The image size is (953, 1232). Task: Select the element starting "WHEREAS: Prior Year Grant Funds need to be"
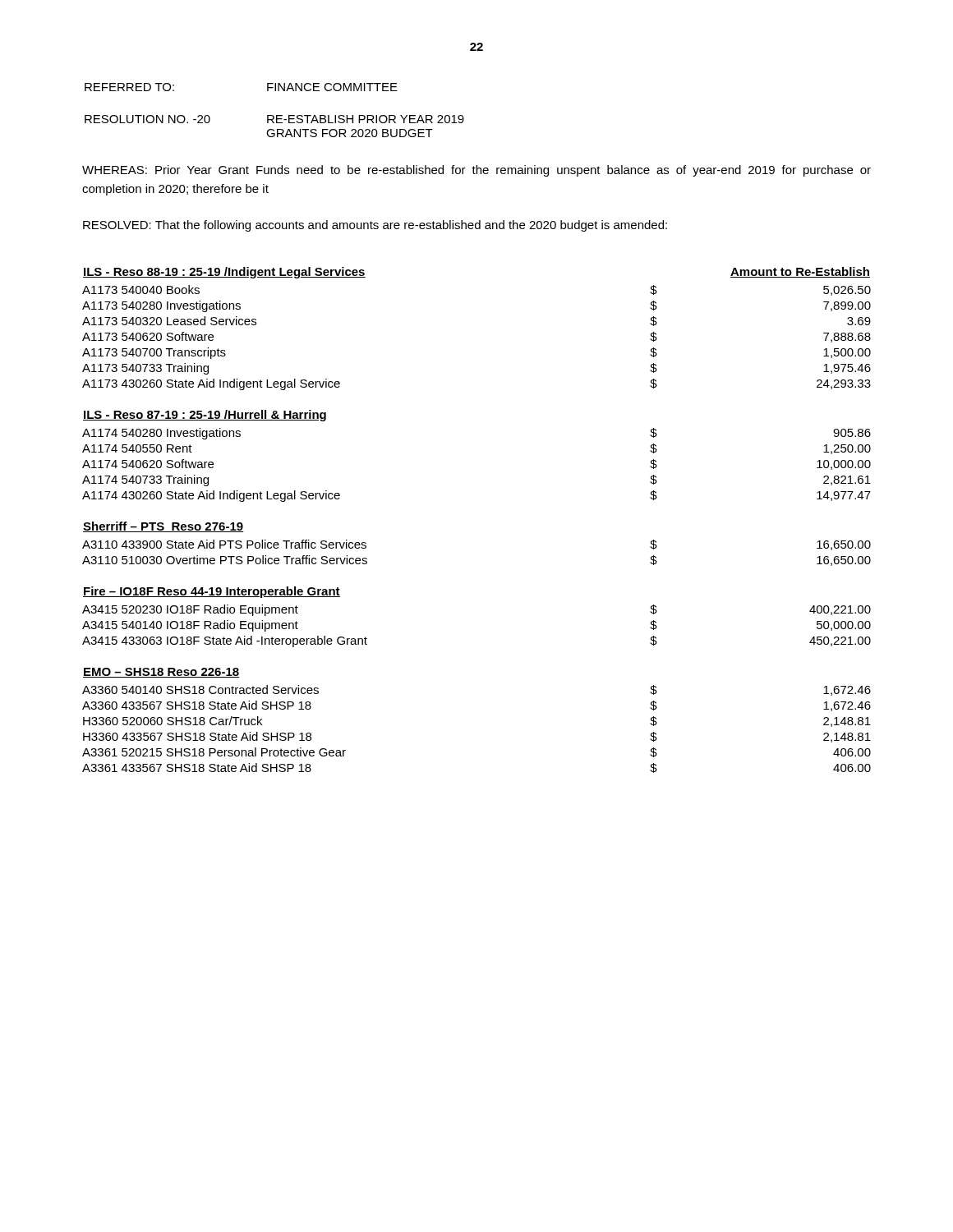pyautogui.click(x=476, y=179)
